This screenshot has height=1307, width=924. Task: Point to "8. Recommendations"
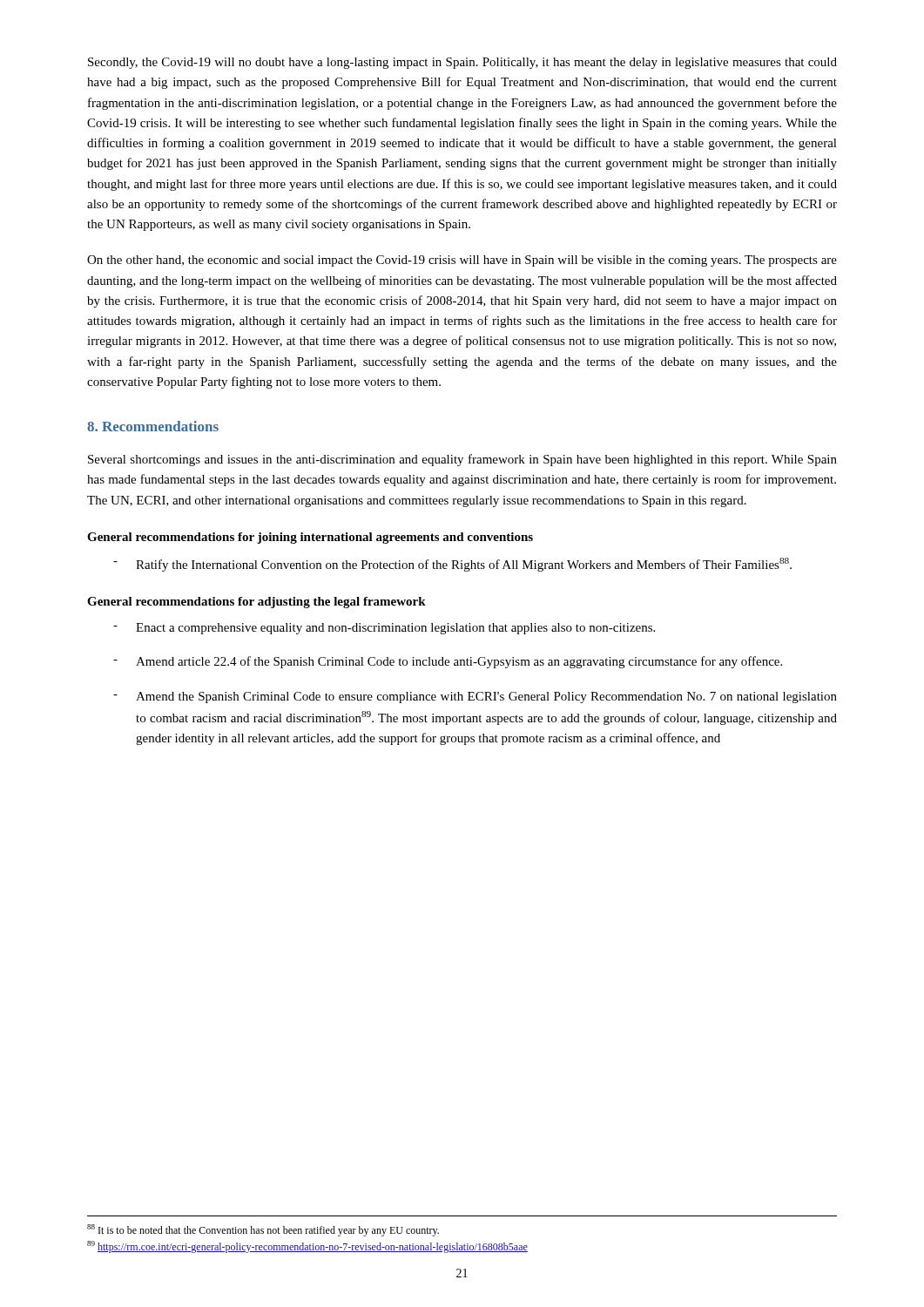point(153,427)
